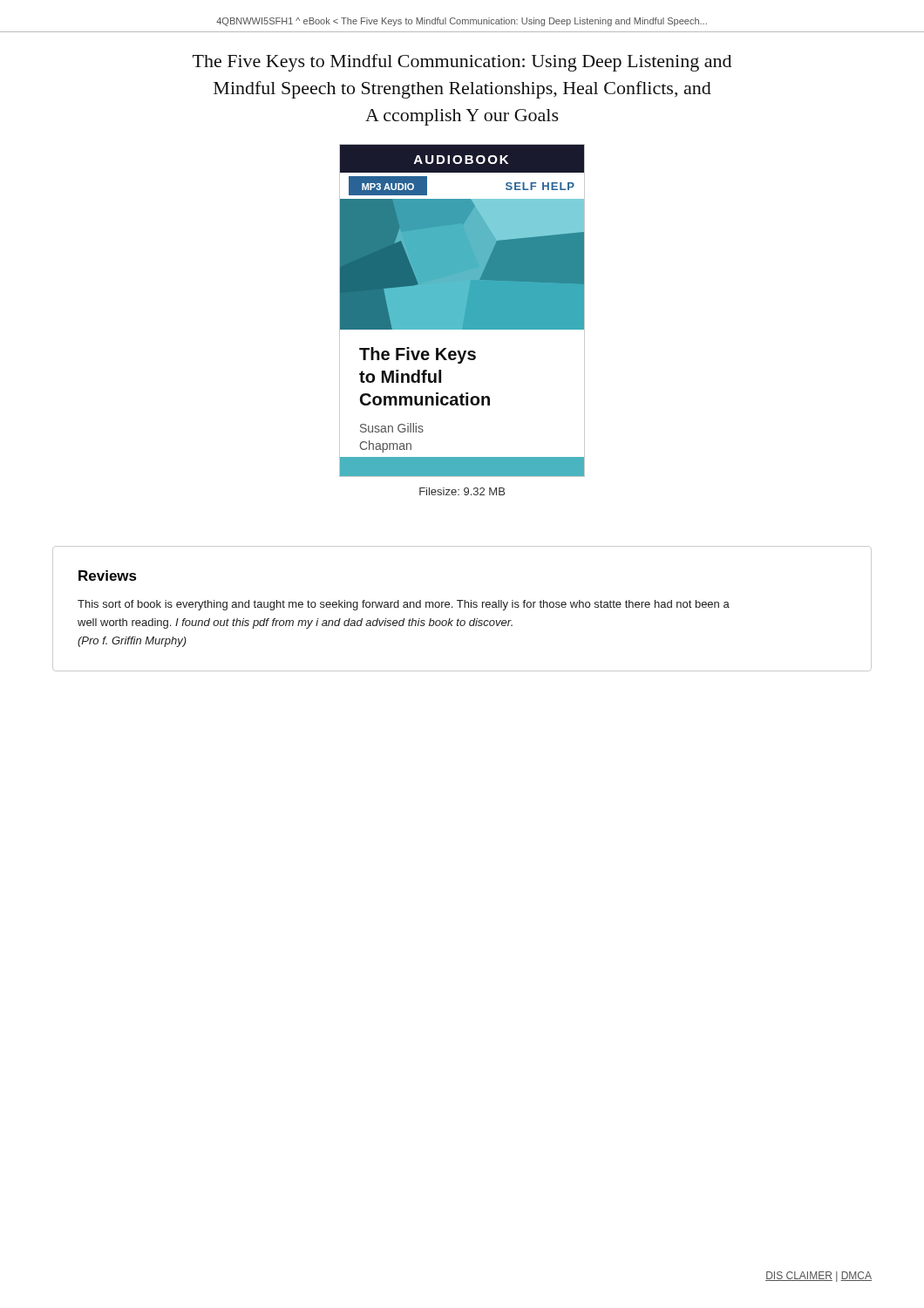Where does it say "Filesize: 9.32 MB"?
Image resolution: width=924 pixels, height=1308 pixels.
pyautogui.click(x=462, y=491)
